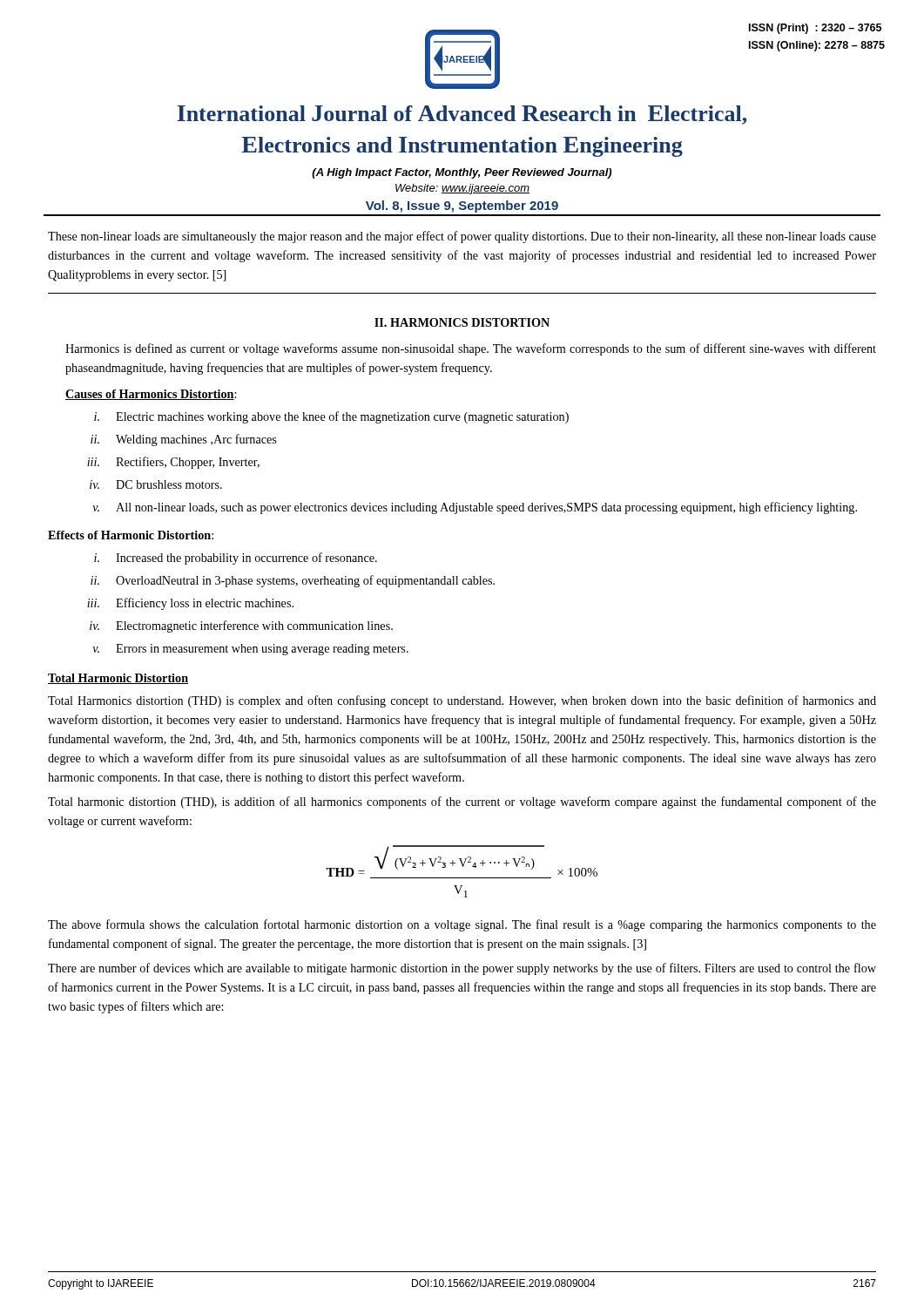This screenshot has width=924, height=1307.
Task: Point to the region starting "II. HARMONICS DISTORTION"
Action: (462, 322)
